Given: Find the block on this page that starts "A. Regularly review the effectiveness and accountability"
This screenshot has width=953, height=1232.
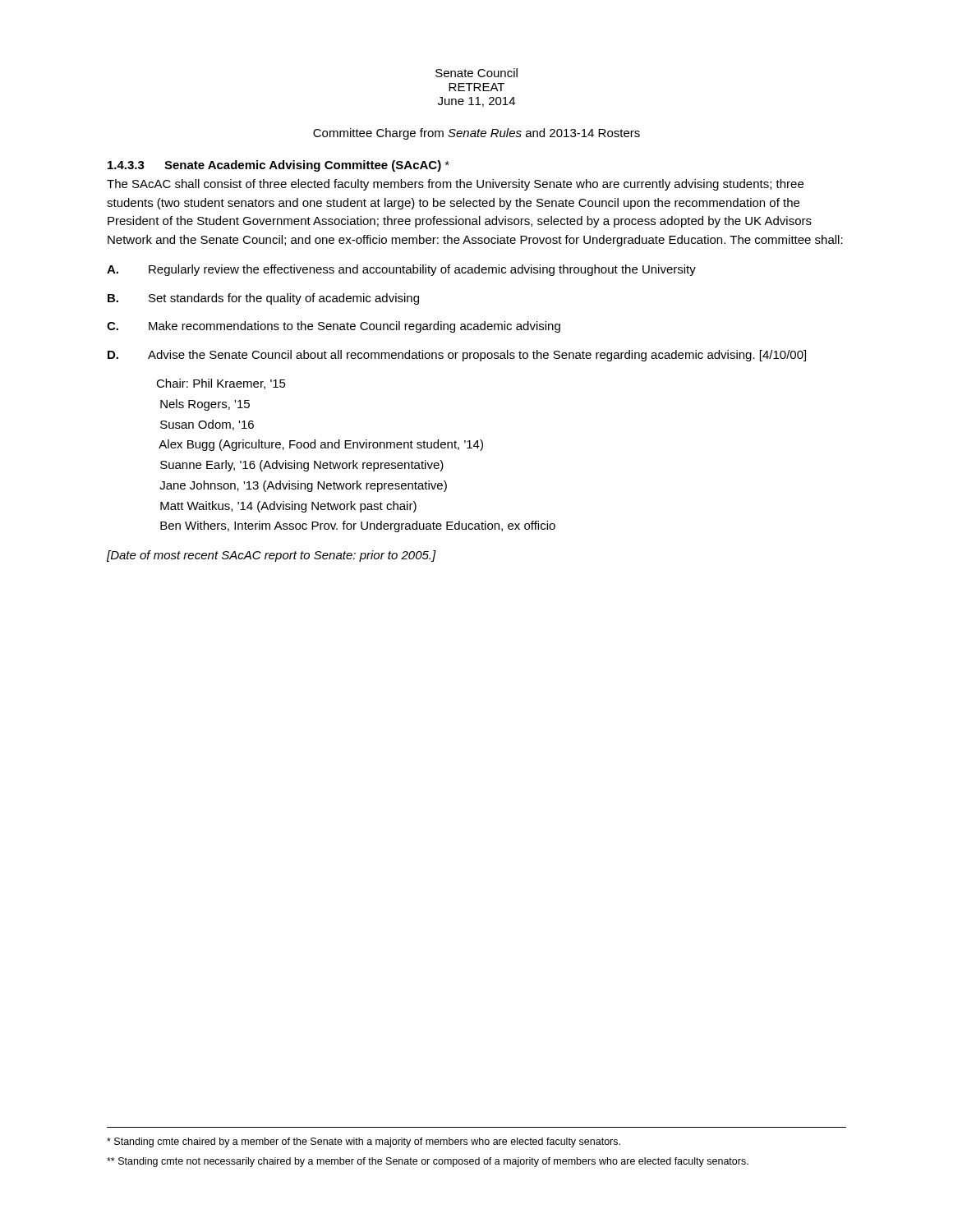Looking at the screenshot, I should (476, 270).
